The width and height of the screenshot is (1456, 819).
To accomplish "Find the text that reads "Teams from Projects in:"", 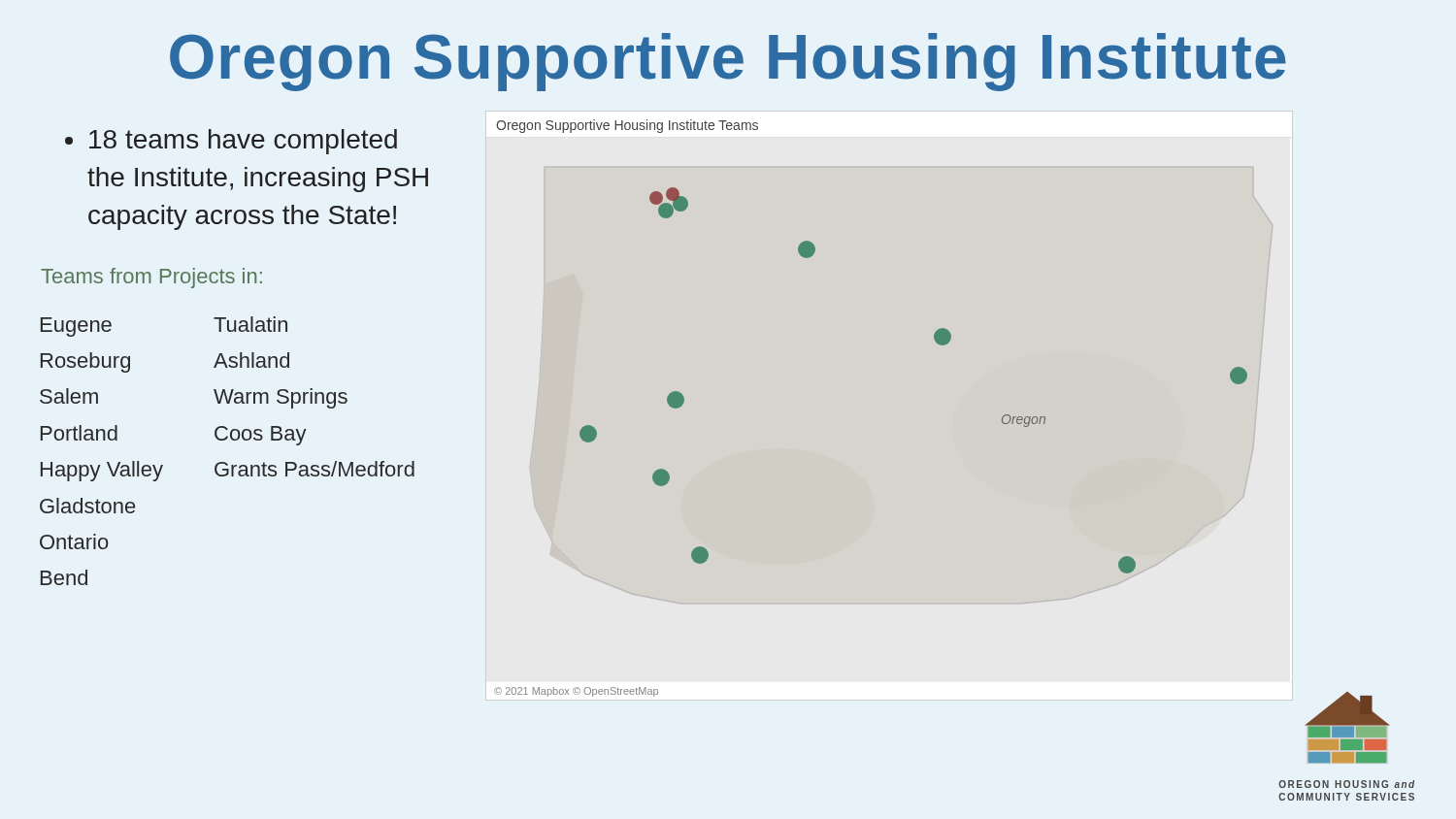I will click(152, 276).
